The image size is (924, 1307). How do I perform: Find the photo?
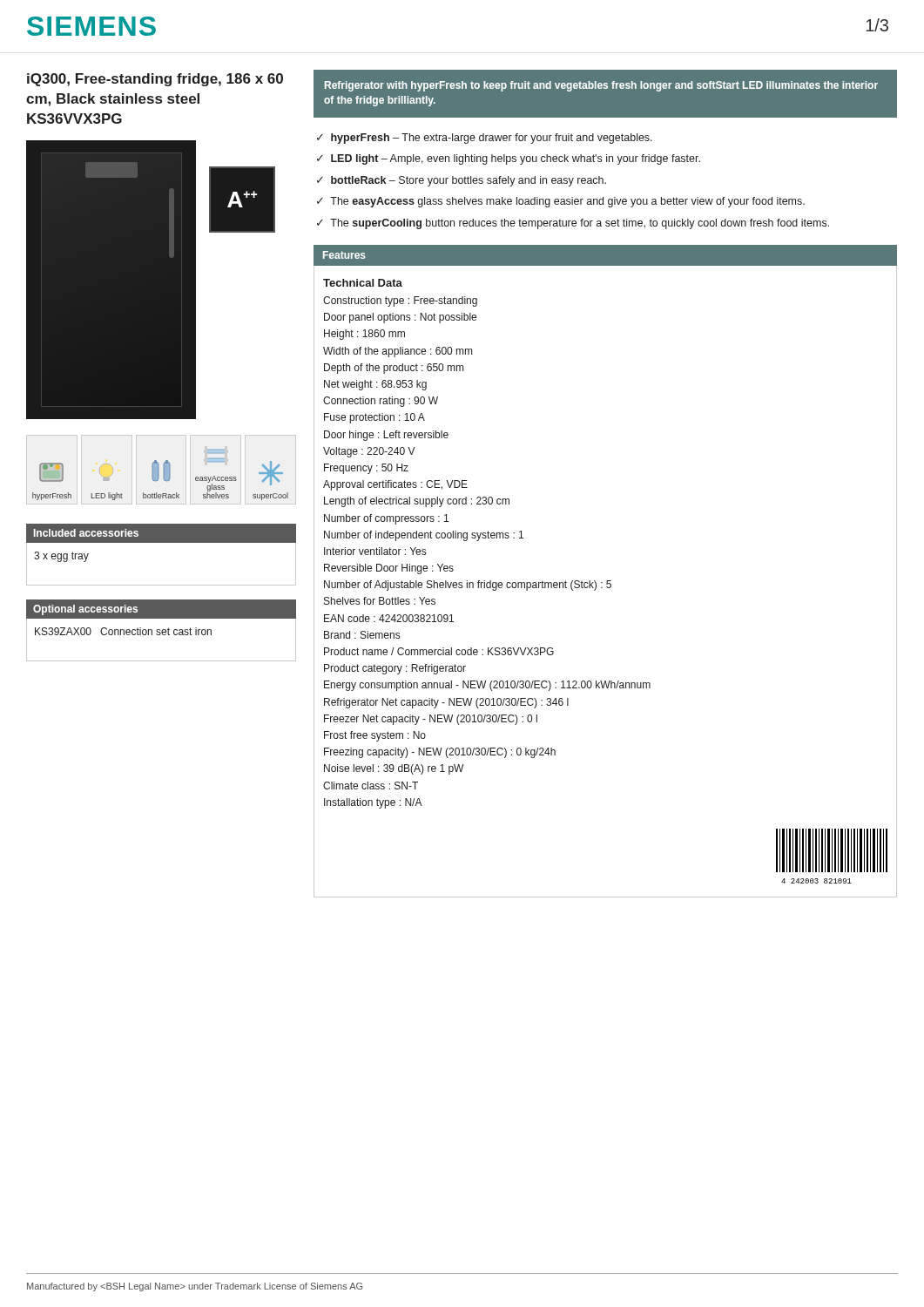tap(161, 280)
